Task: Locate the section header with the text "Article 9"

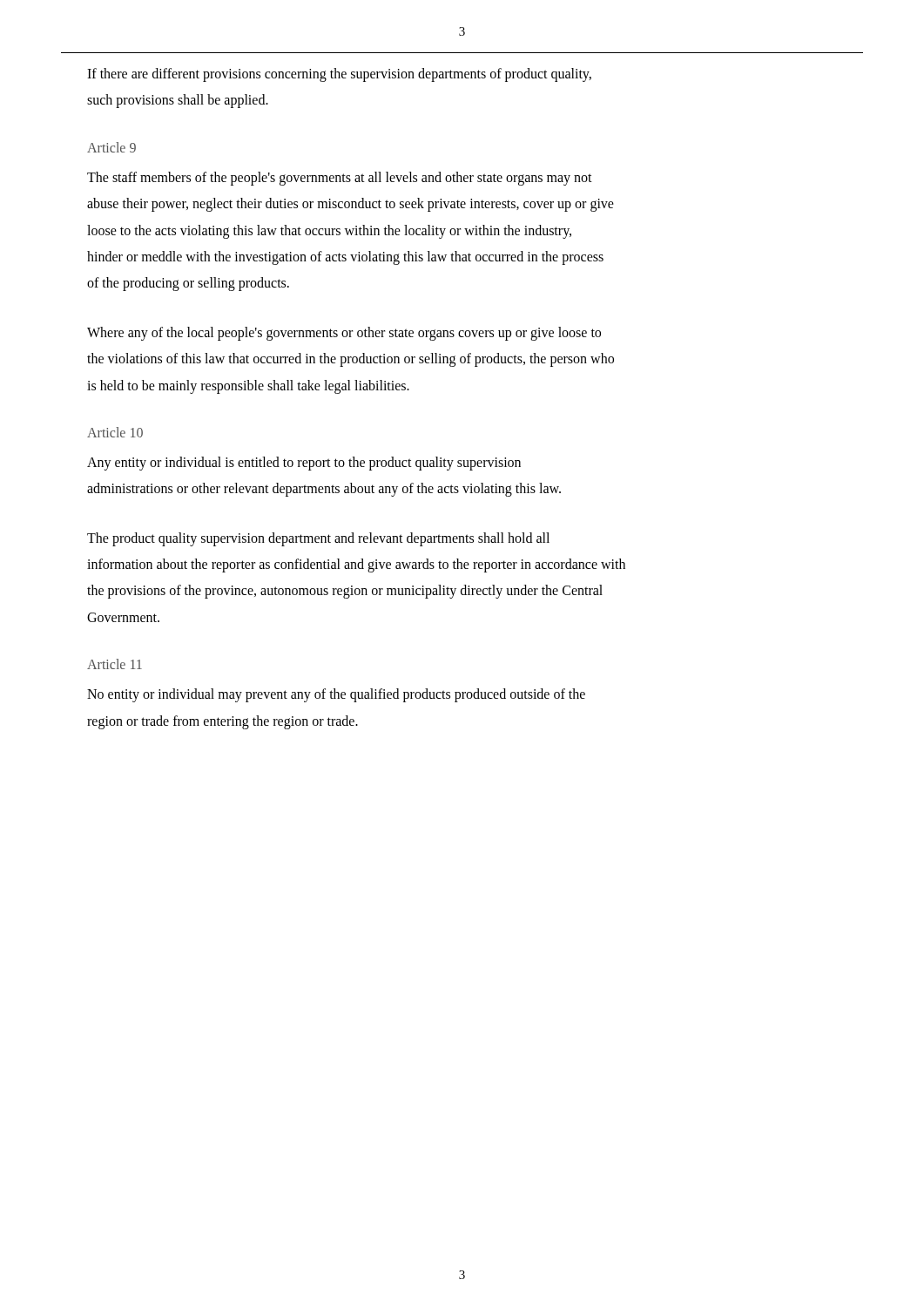Action: [112, 147]
